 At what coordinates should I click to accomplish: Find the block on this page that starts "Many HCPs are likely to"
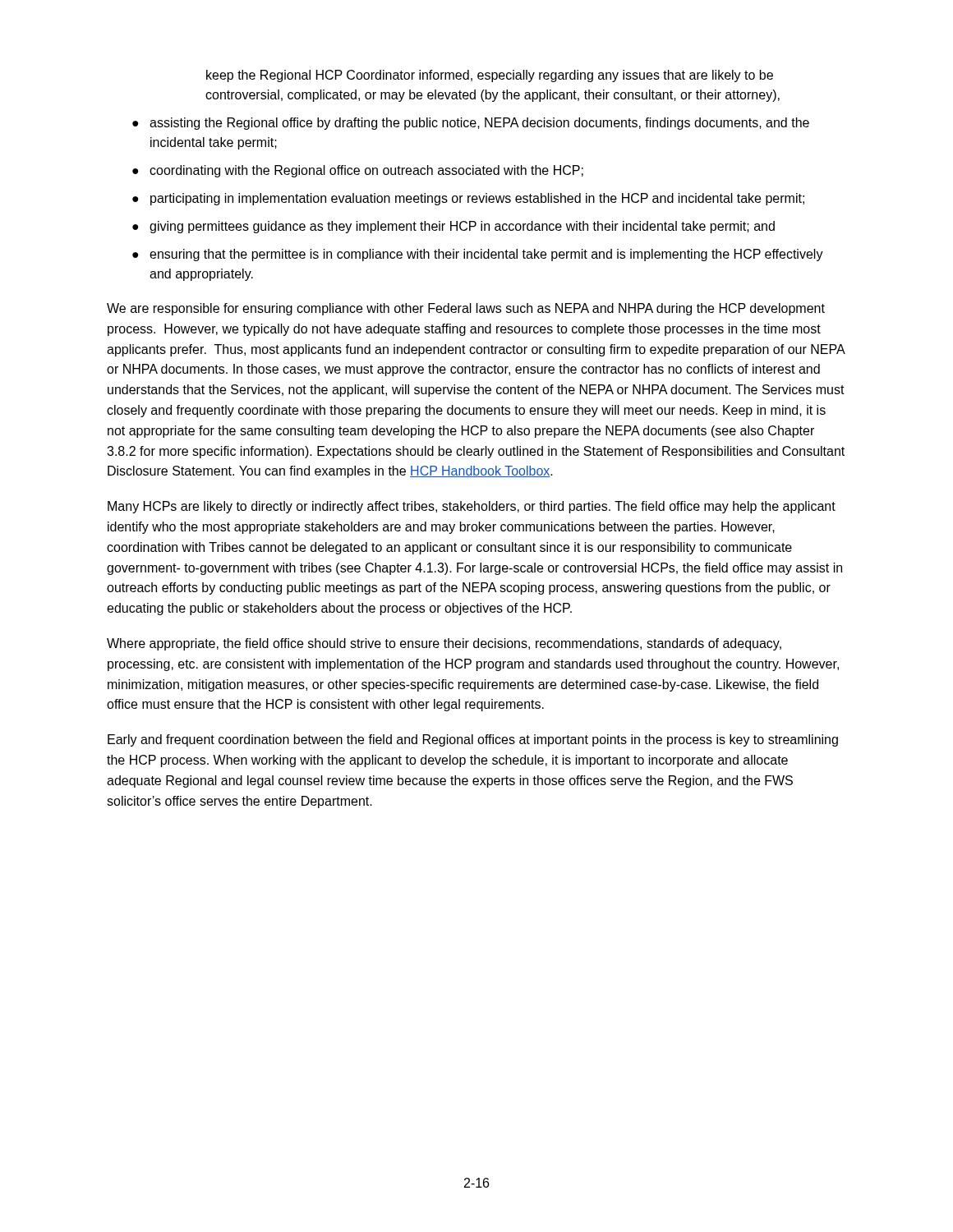[x=475, y=557]
